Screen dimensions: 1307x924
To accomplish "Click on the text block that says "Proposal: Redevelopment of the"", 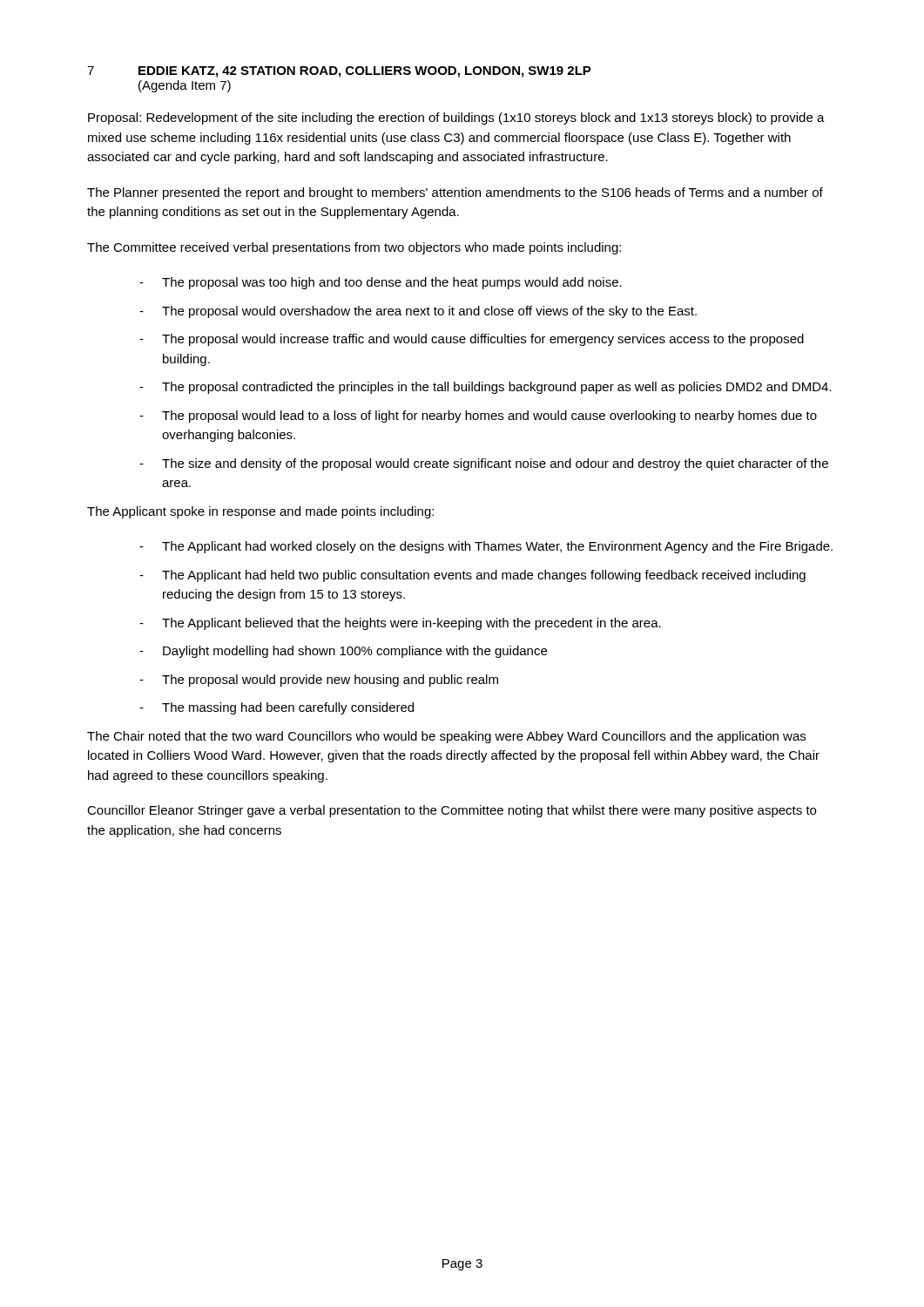I will click(456, 137).
